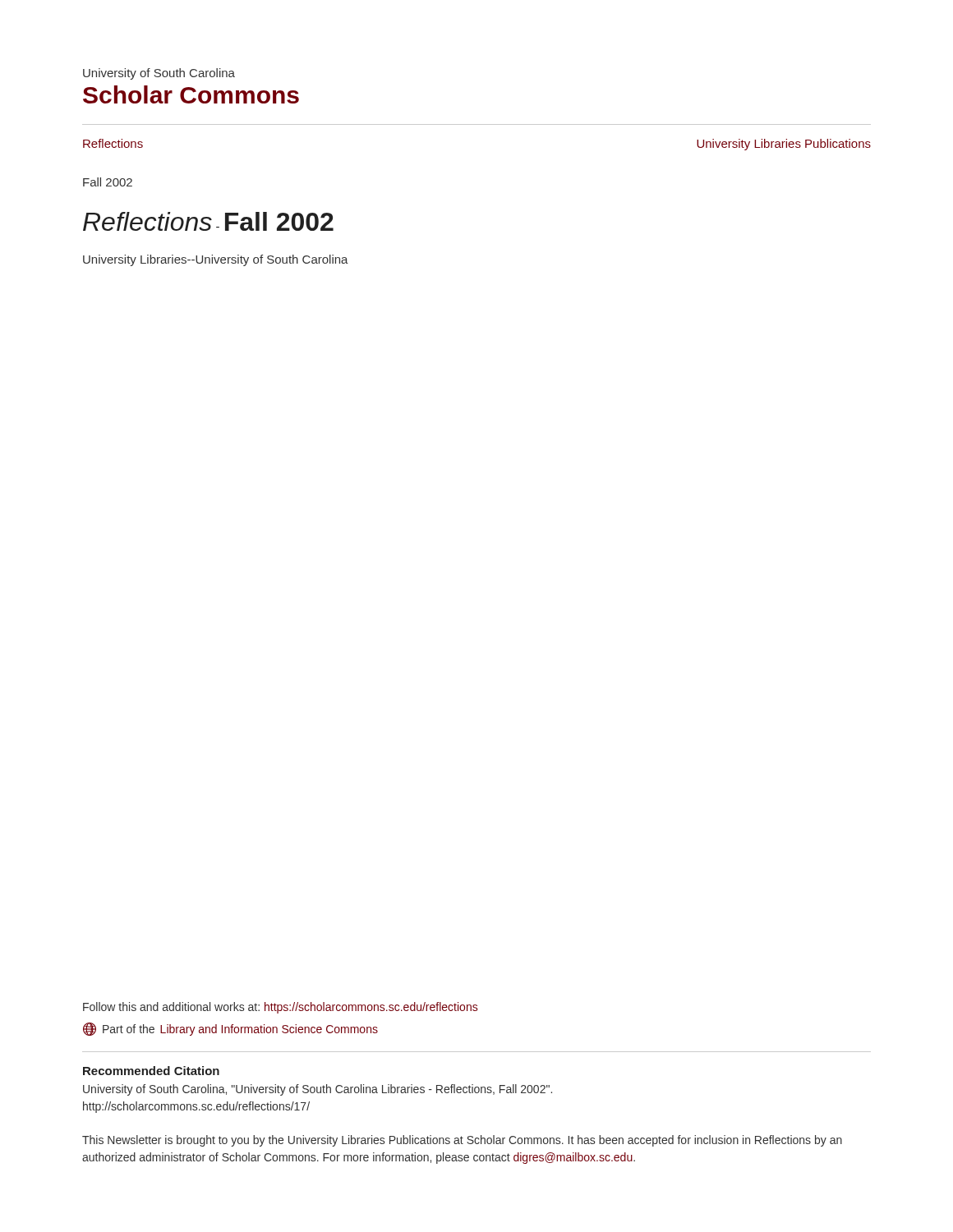
Task: Click on the passage starting "Reflections - Fall"
Action: pos(208,222)
